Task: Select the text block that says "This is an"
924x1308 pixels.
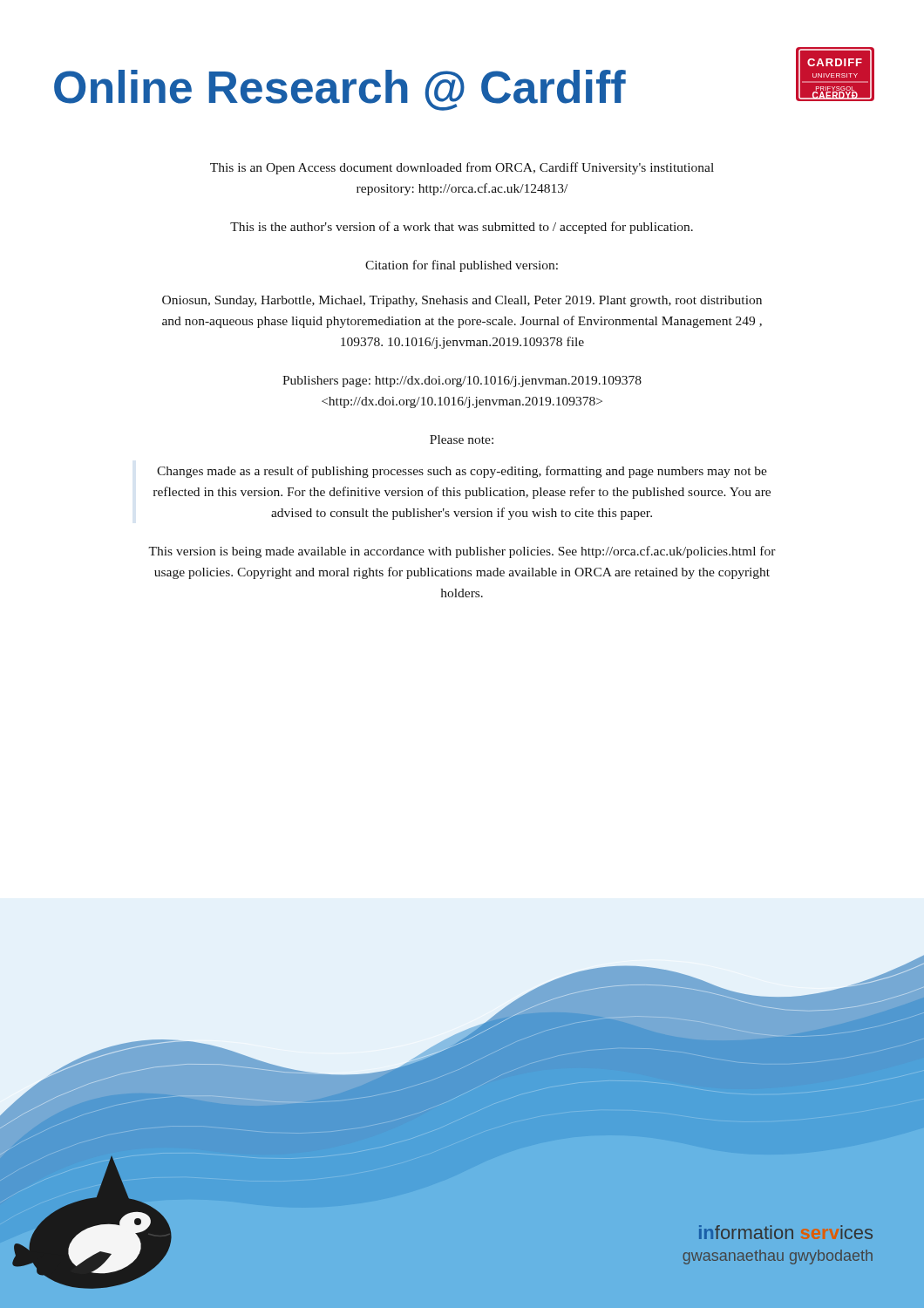Action: [x=462, y=177]
